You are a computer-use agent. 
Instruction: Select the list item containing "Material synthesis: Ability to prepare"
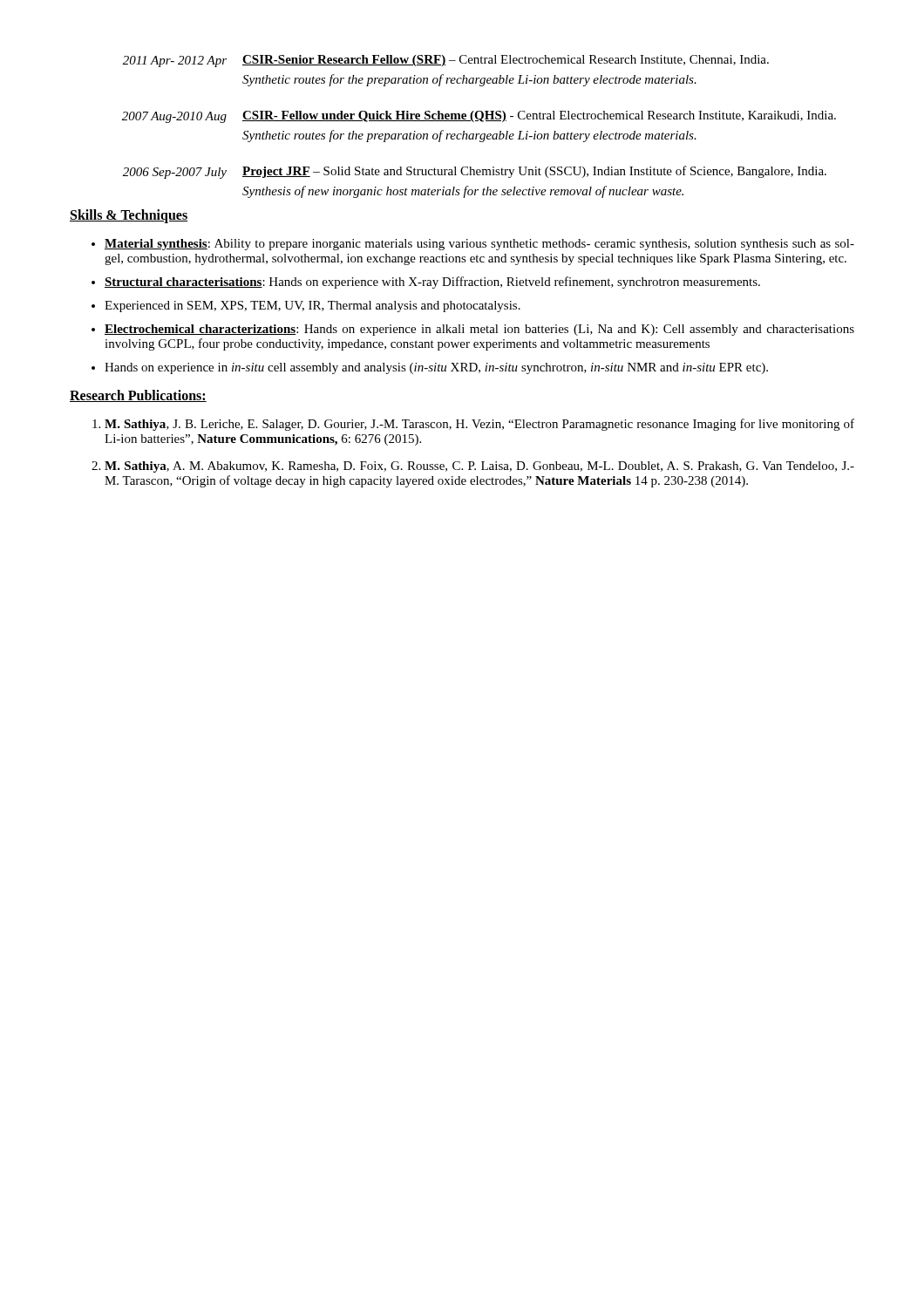pos(479,251)
